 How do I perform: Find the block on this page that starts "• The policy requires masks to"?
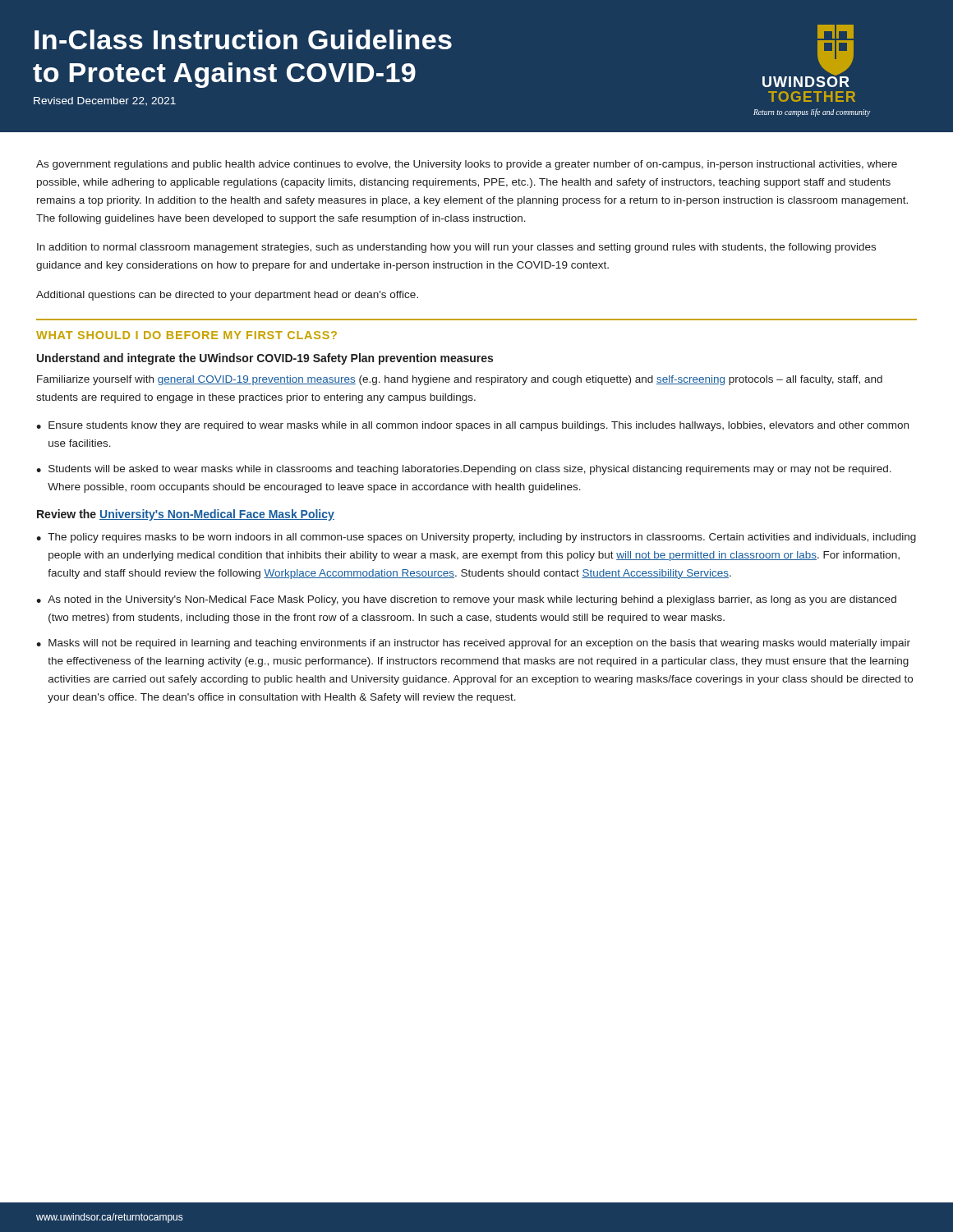(476, 555)
